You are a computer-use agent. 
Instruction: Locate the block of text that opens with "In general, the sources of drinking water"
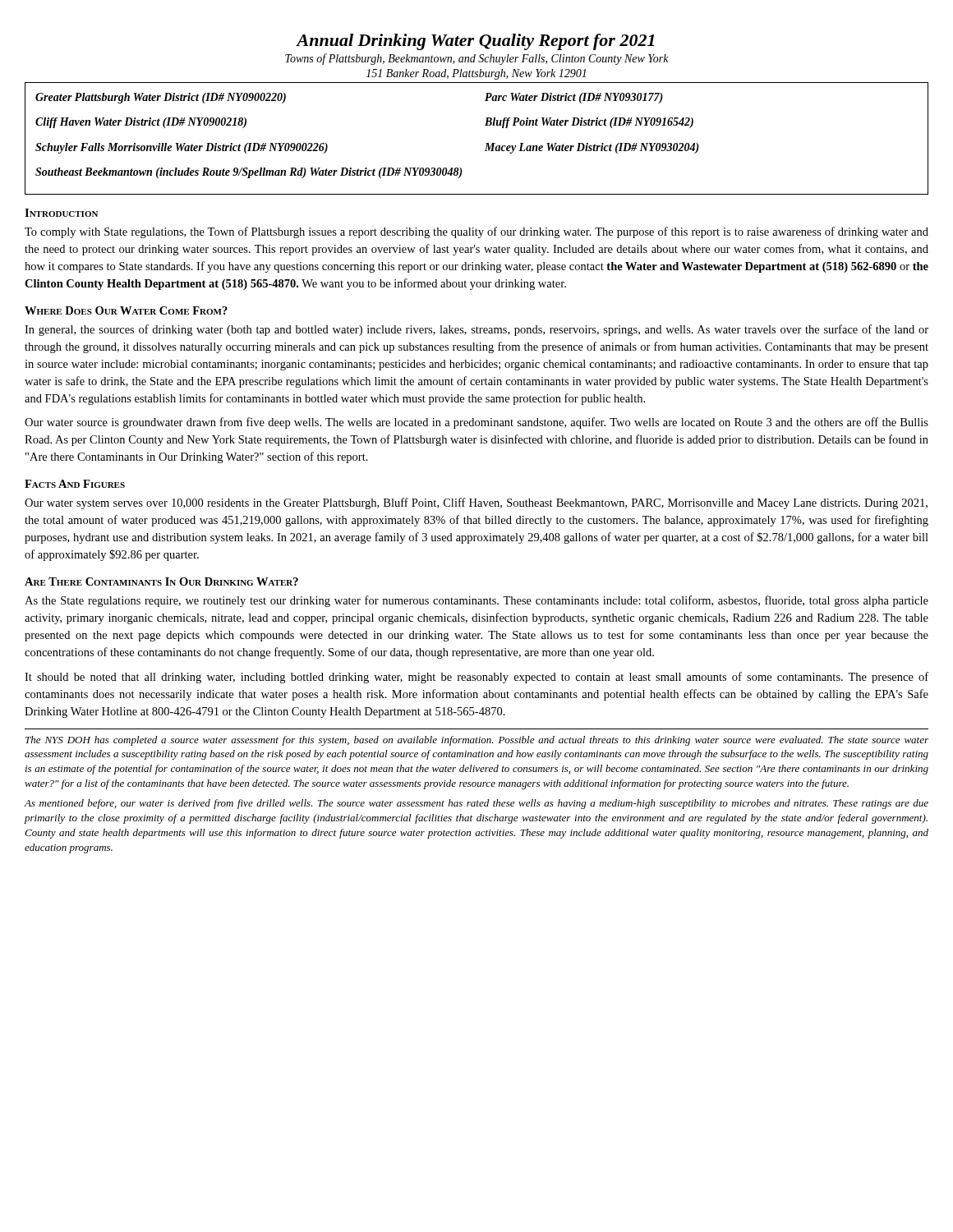point(476,364)
